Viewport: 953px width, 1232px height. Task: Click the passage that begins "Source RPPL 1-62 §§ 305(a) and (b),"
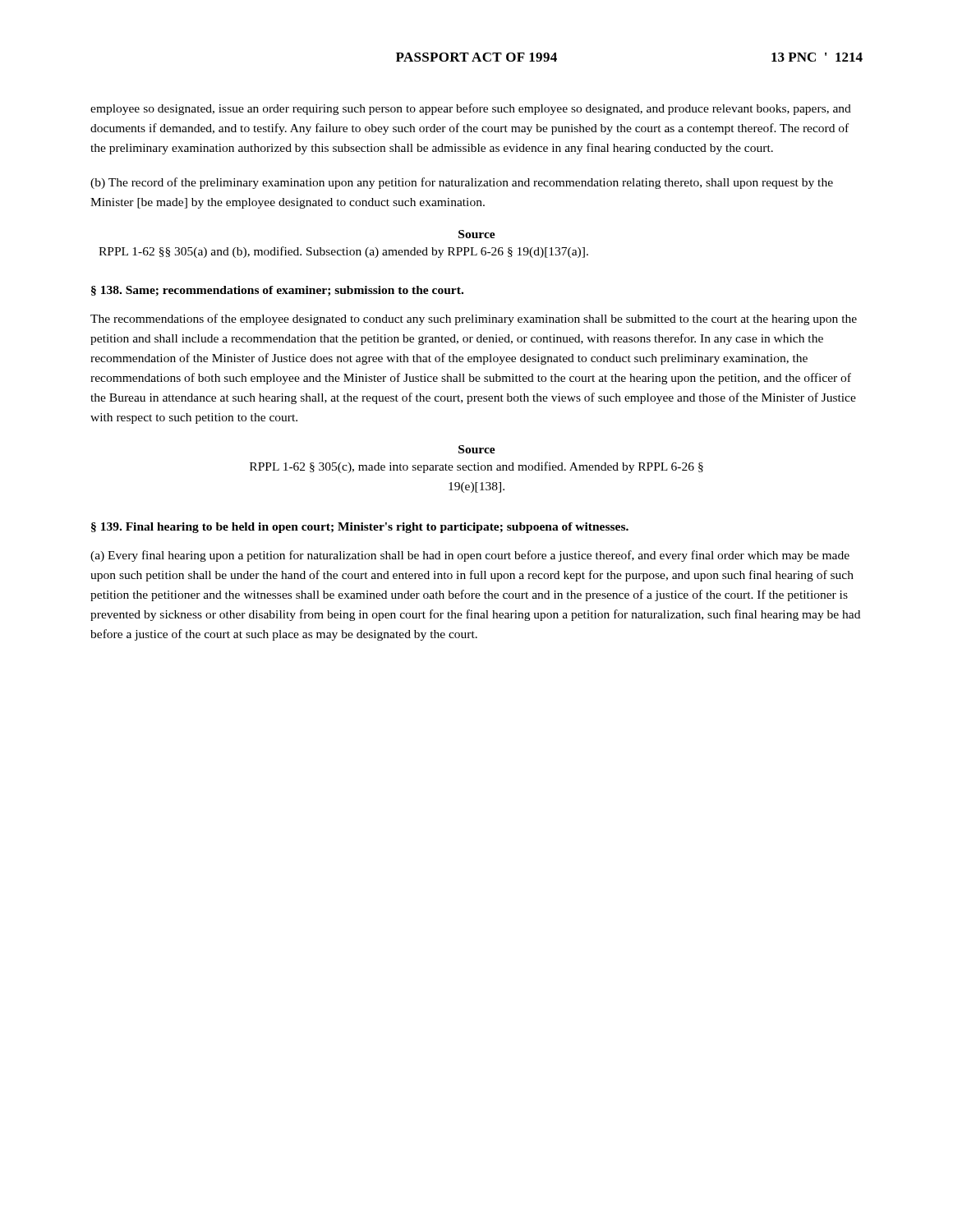pyautogui.click(x=476, y=244)
